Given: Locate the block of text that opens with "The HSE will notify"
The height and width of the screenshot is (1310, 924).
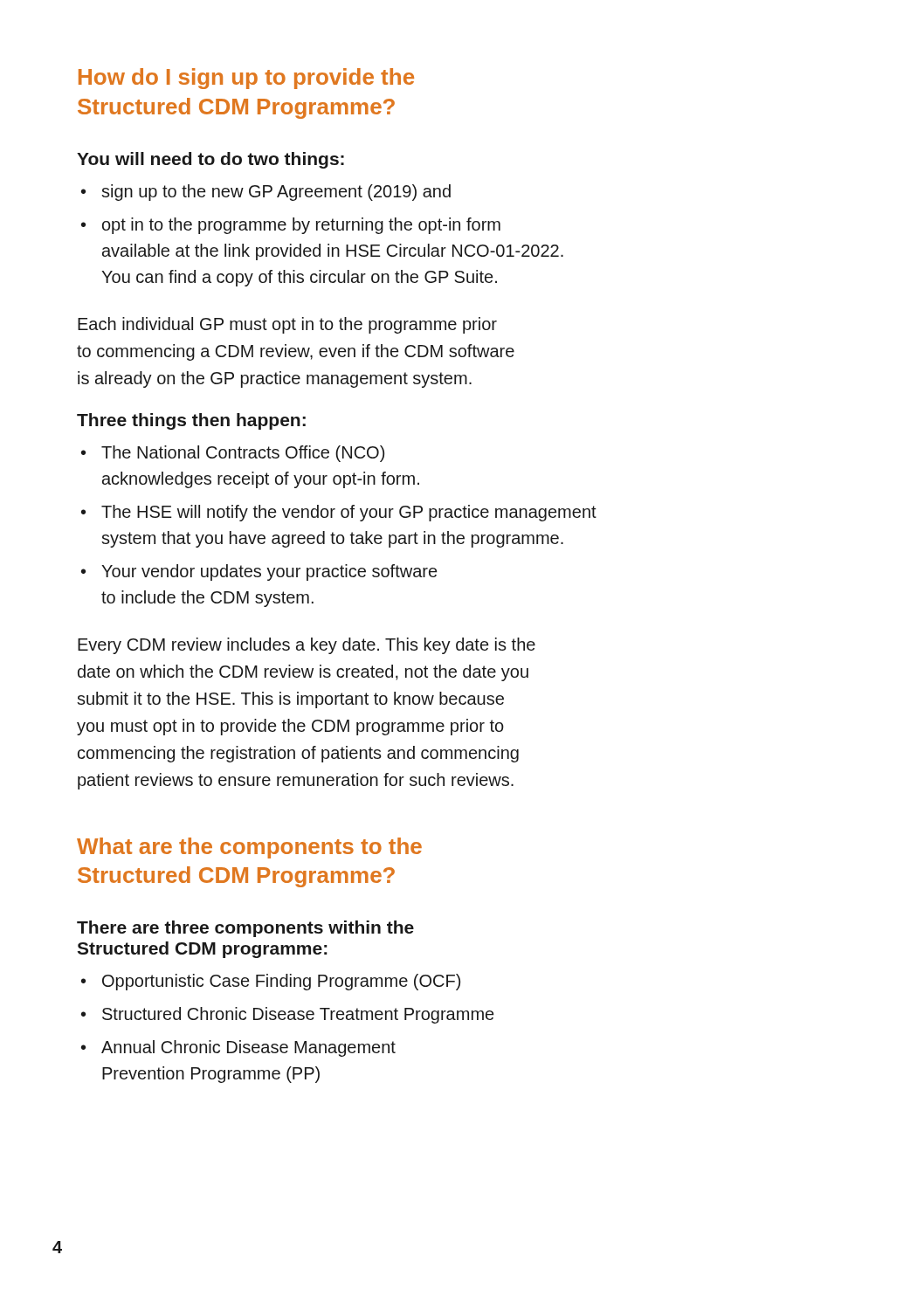Looking at the screenshot, I should (x=349, y=525).
